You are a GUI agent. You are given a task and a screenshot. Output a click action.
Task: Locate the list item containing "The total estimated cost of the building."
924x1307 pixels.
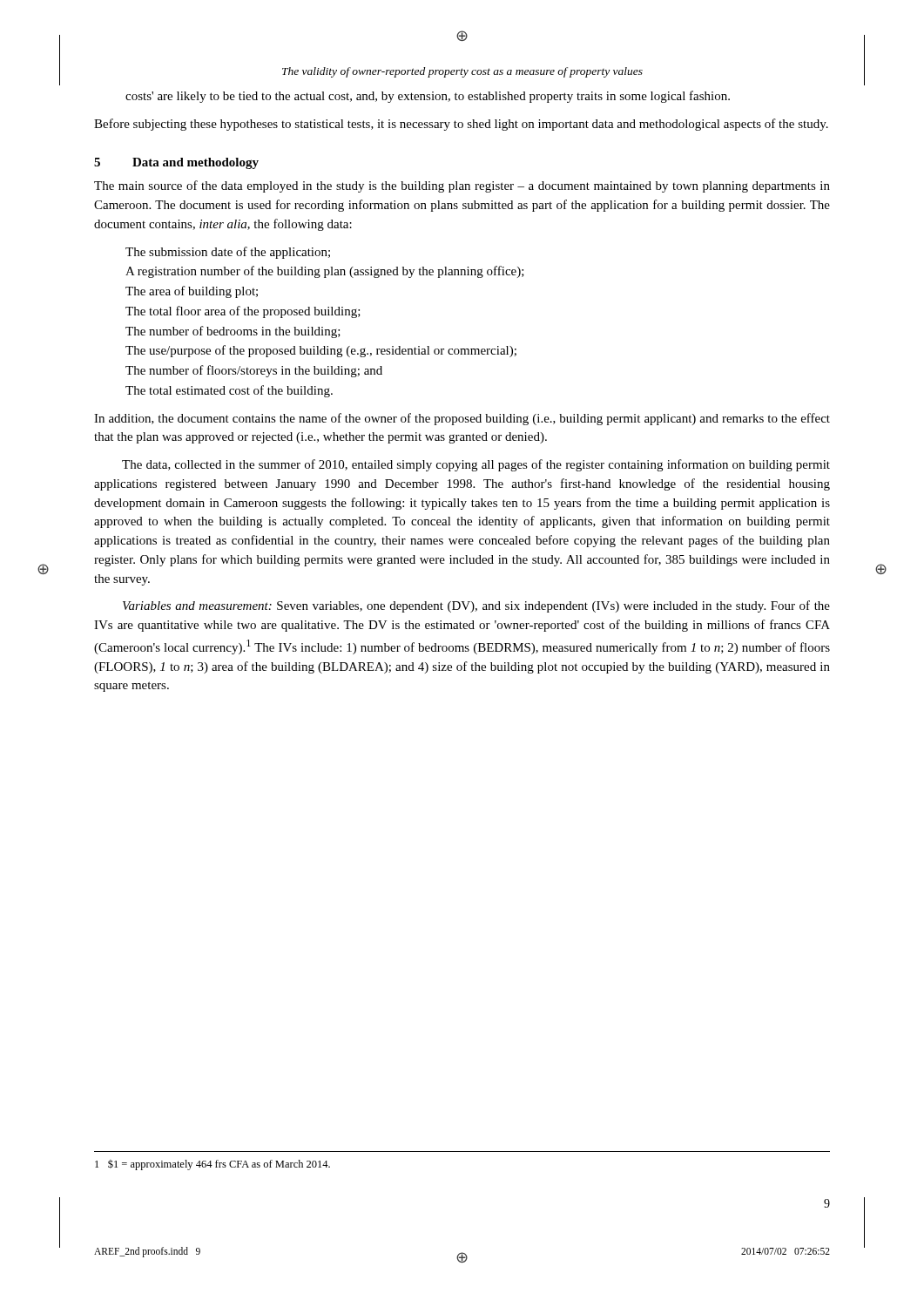click(x=229, y=390)
